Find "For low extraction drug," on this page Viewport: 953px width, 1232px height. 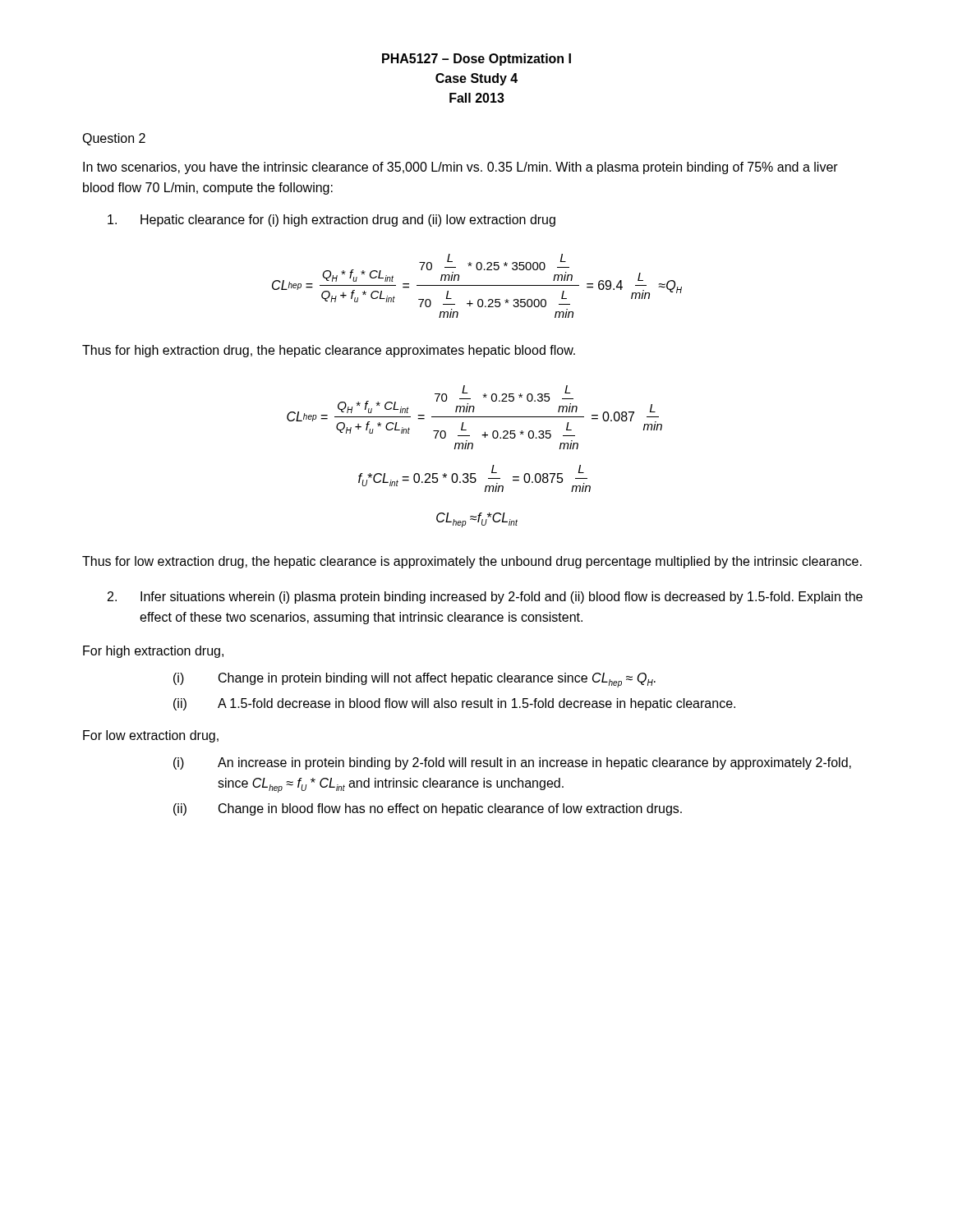coord(151,736)
